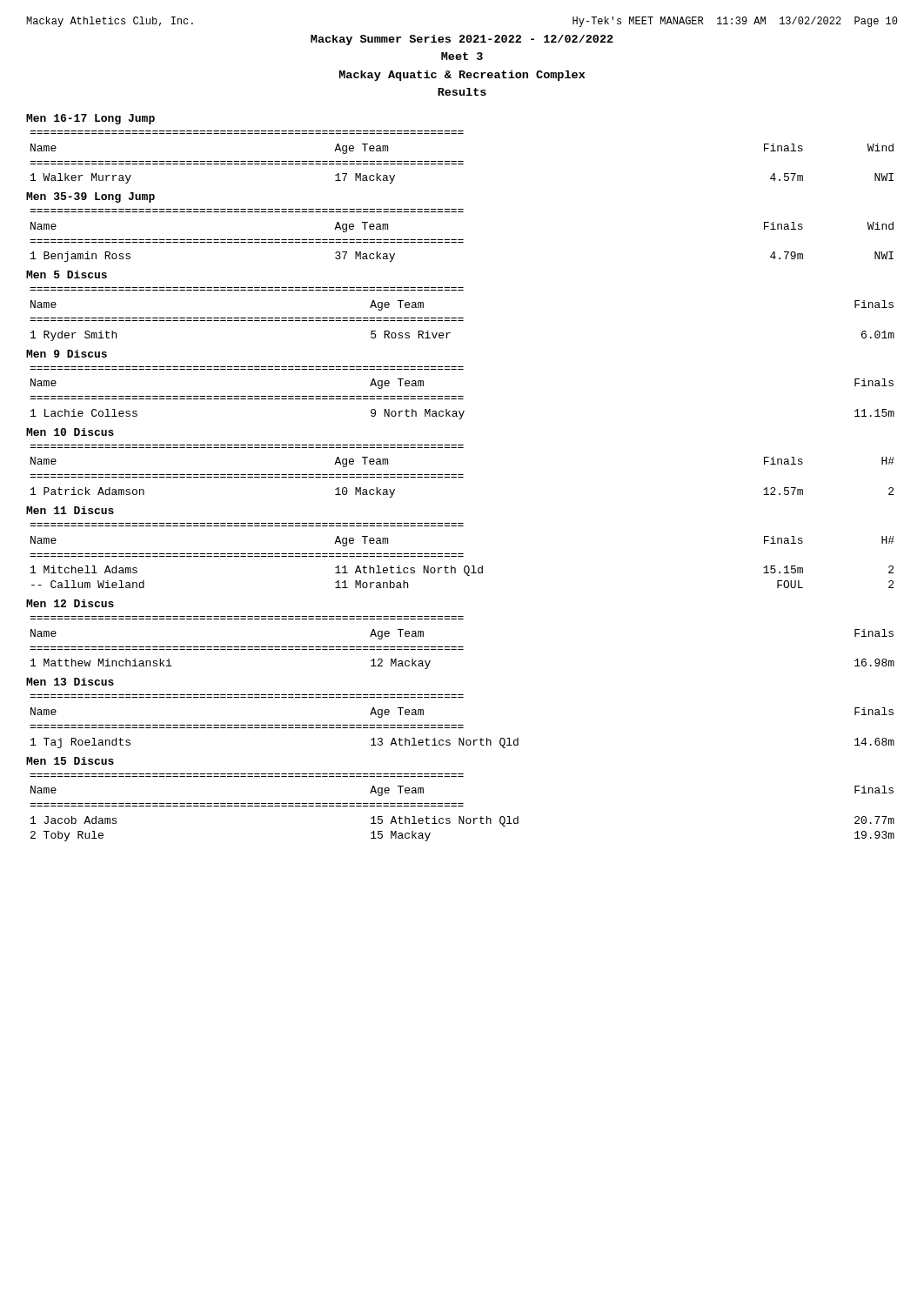Click on the table containing "1 Patrick Adamson"
The image size is (924, 1305).
click(462, 469)
